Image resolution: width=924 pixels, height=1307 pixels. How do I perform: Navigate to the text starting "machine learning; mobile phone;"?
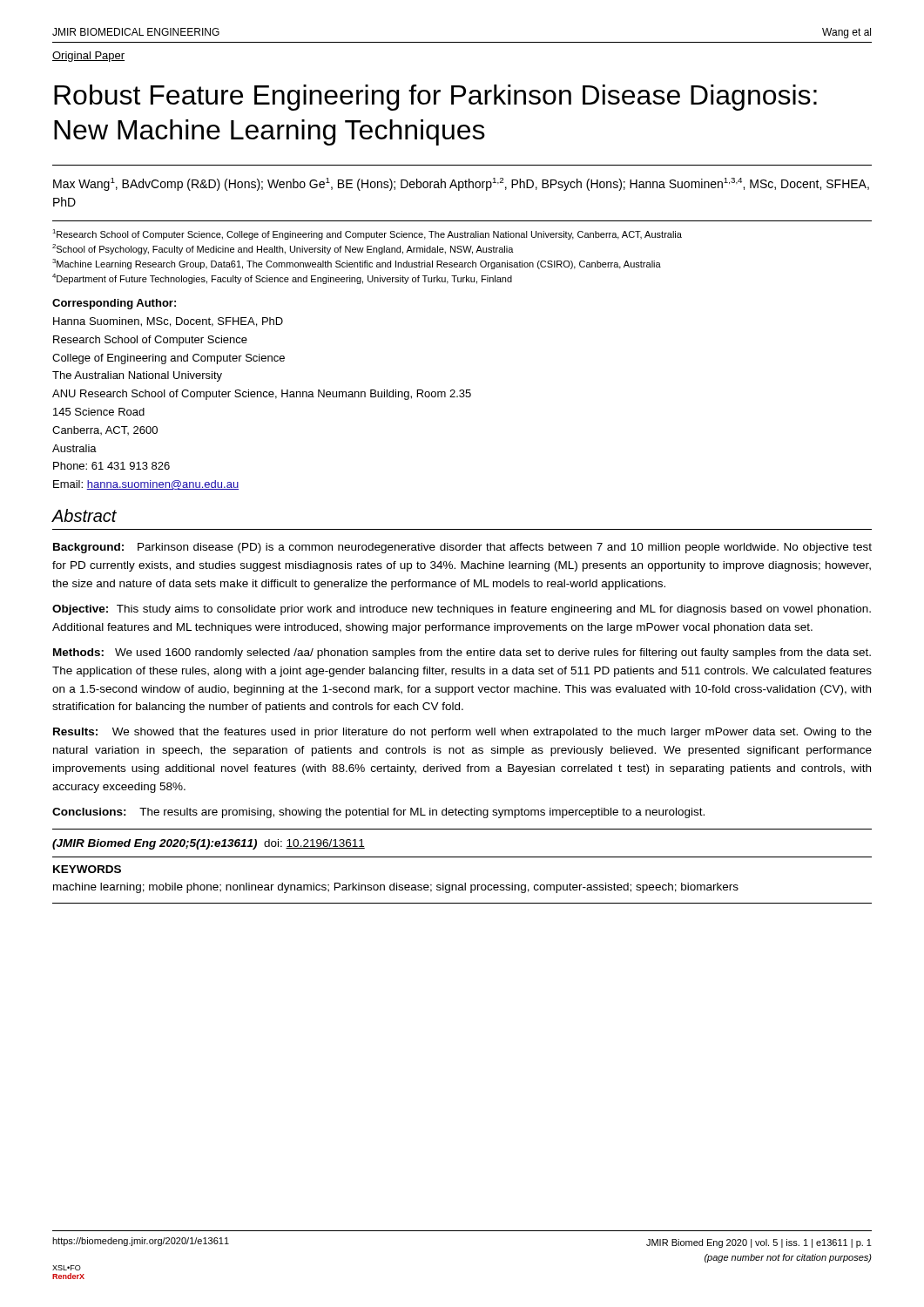tap(395, 887)
